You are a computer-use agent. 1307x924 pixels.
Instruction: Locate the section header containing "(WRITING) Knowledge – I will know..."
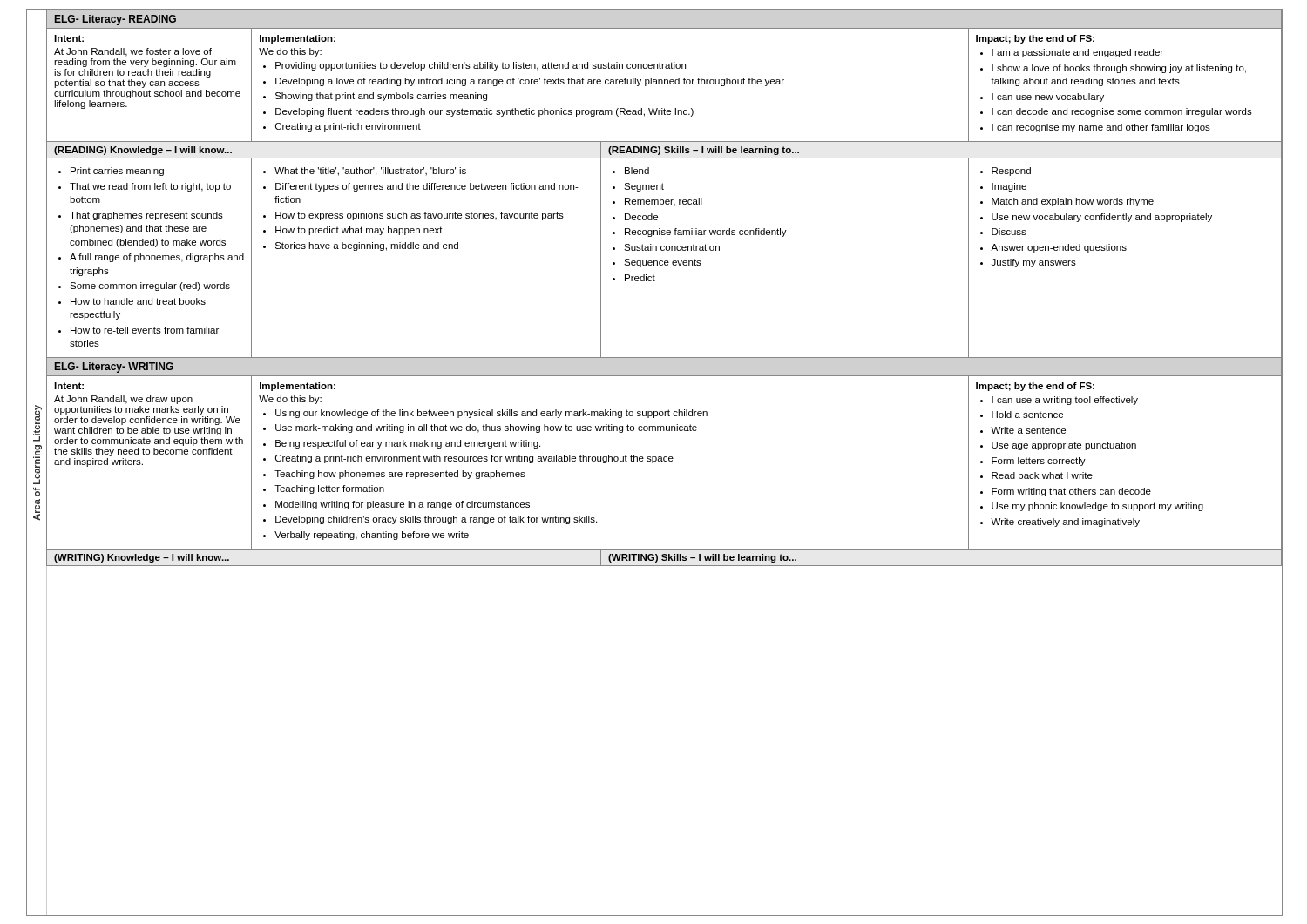click(142, 558)
